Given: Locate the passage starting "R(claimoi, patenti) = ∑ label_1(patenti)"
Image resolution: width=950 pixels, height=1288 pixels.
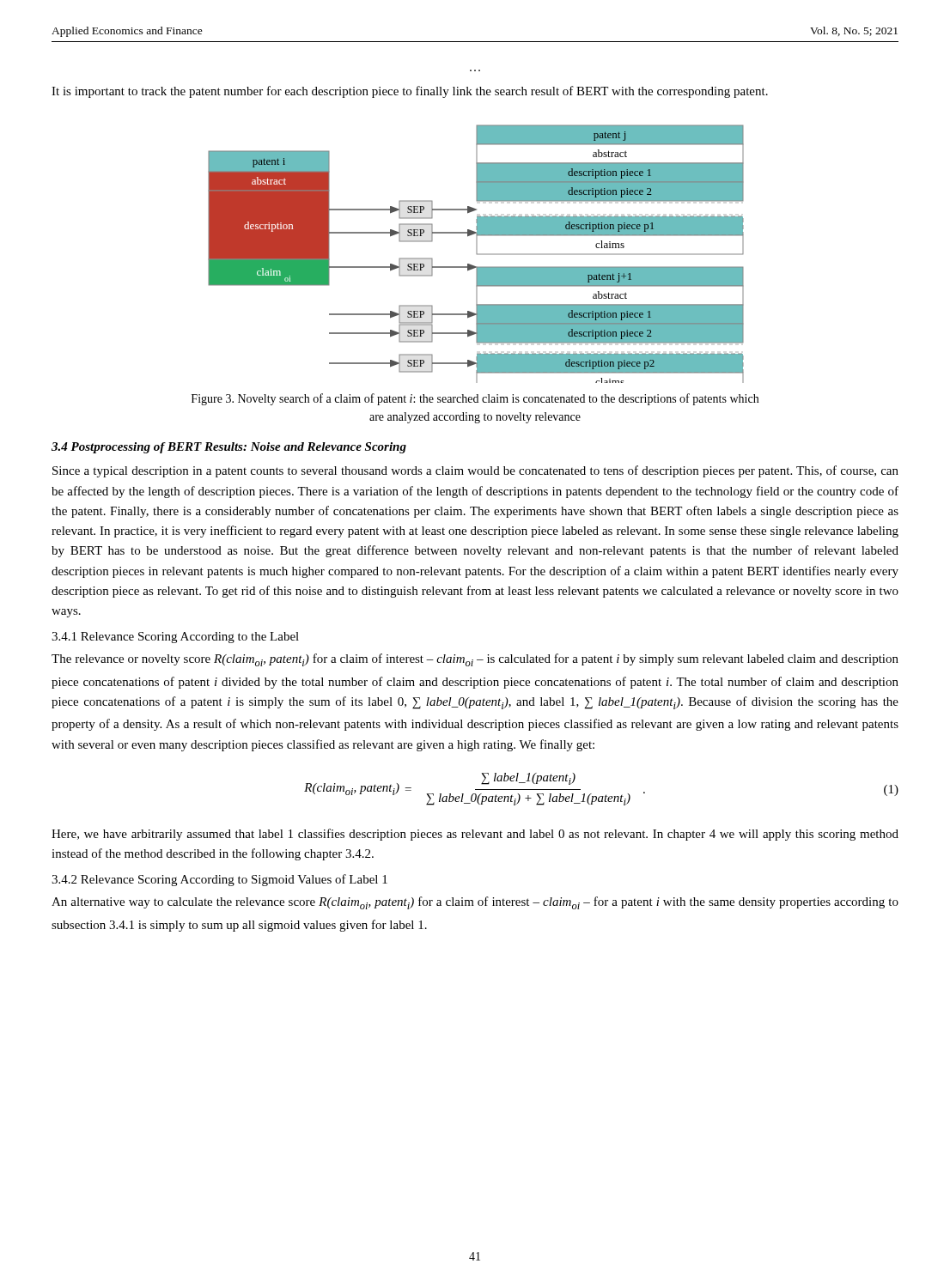Looking at the screenshot, I should [475, 789].
